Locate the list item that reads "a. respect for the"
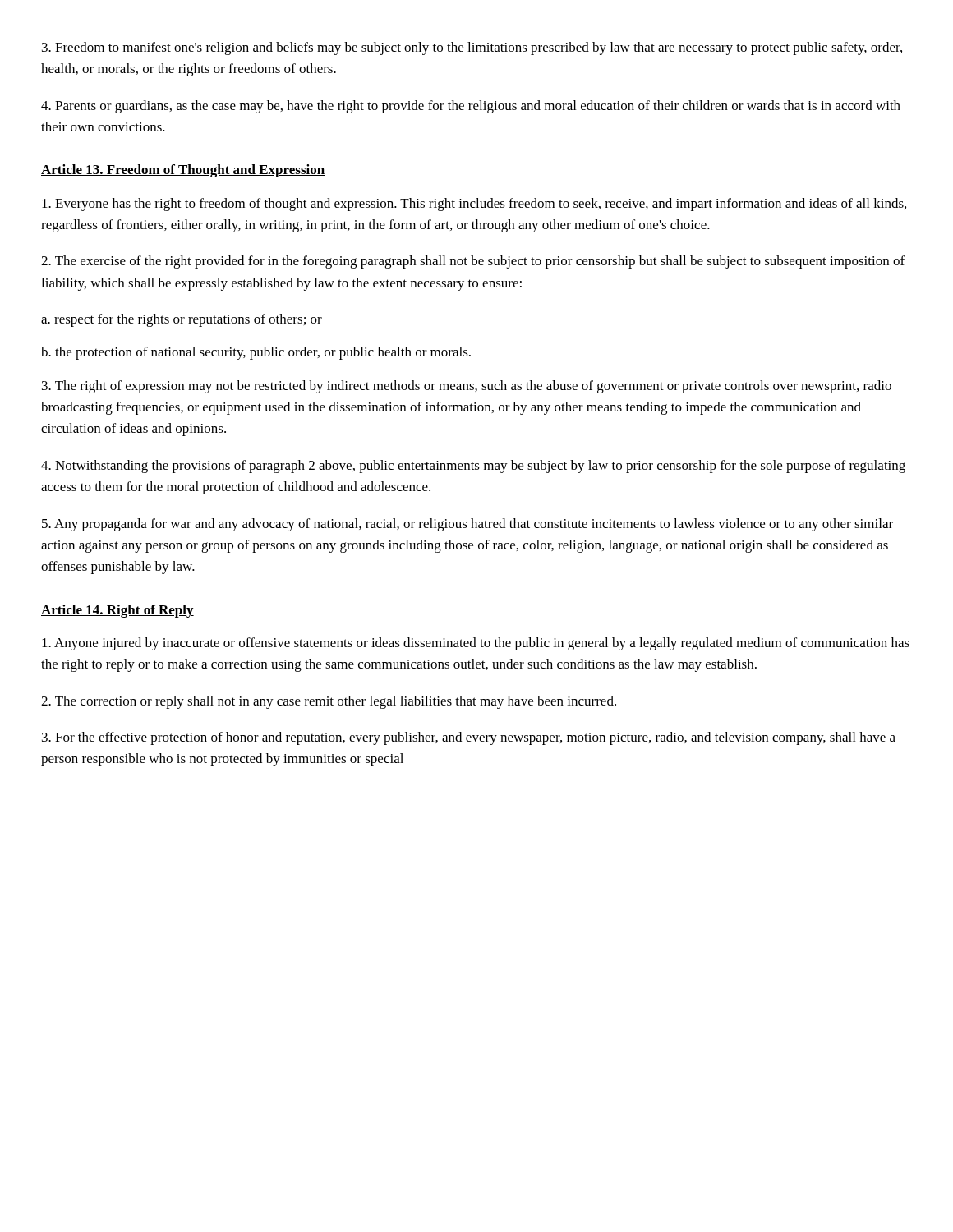The width and height of the screenshot is (953, 1232). click(x=181, y=319)
